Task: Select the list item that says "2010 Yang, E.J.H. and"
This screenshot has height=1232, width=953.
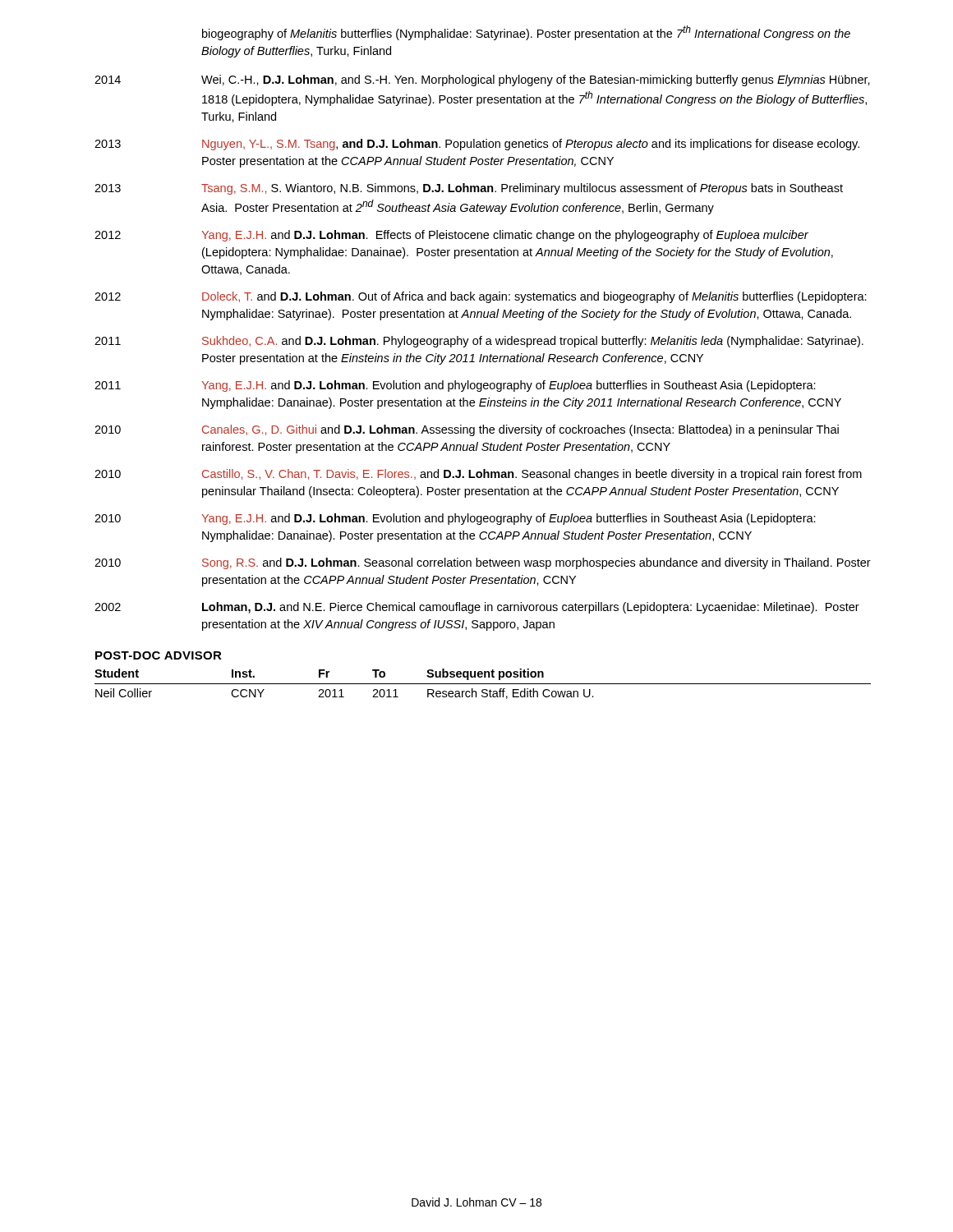Action: (483, 527)
